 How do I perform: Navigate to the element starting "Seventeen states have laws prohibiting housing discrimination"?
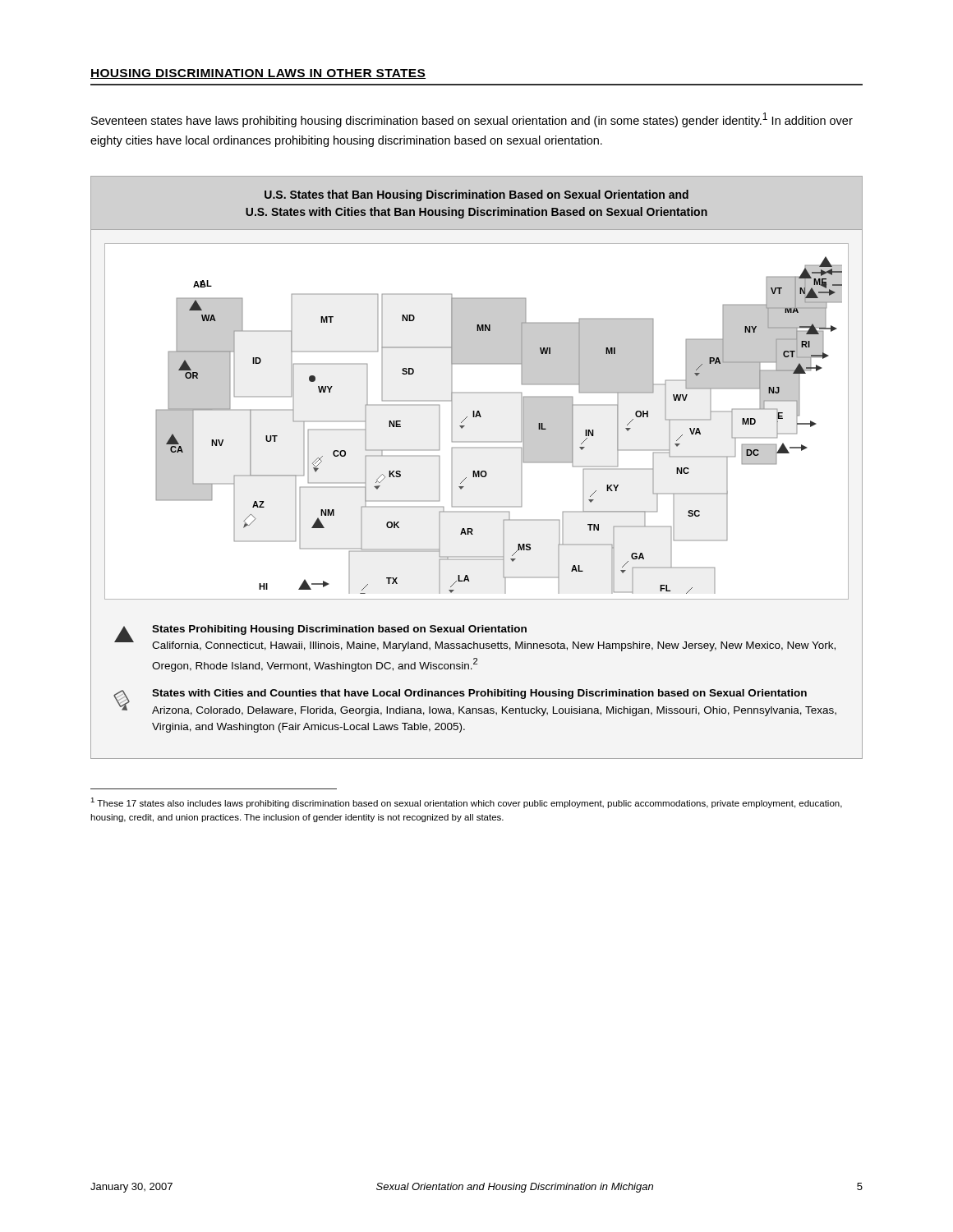471,129
